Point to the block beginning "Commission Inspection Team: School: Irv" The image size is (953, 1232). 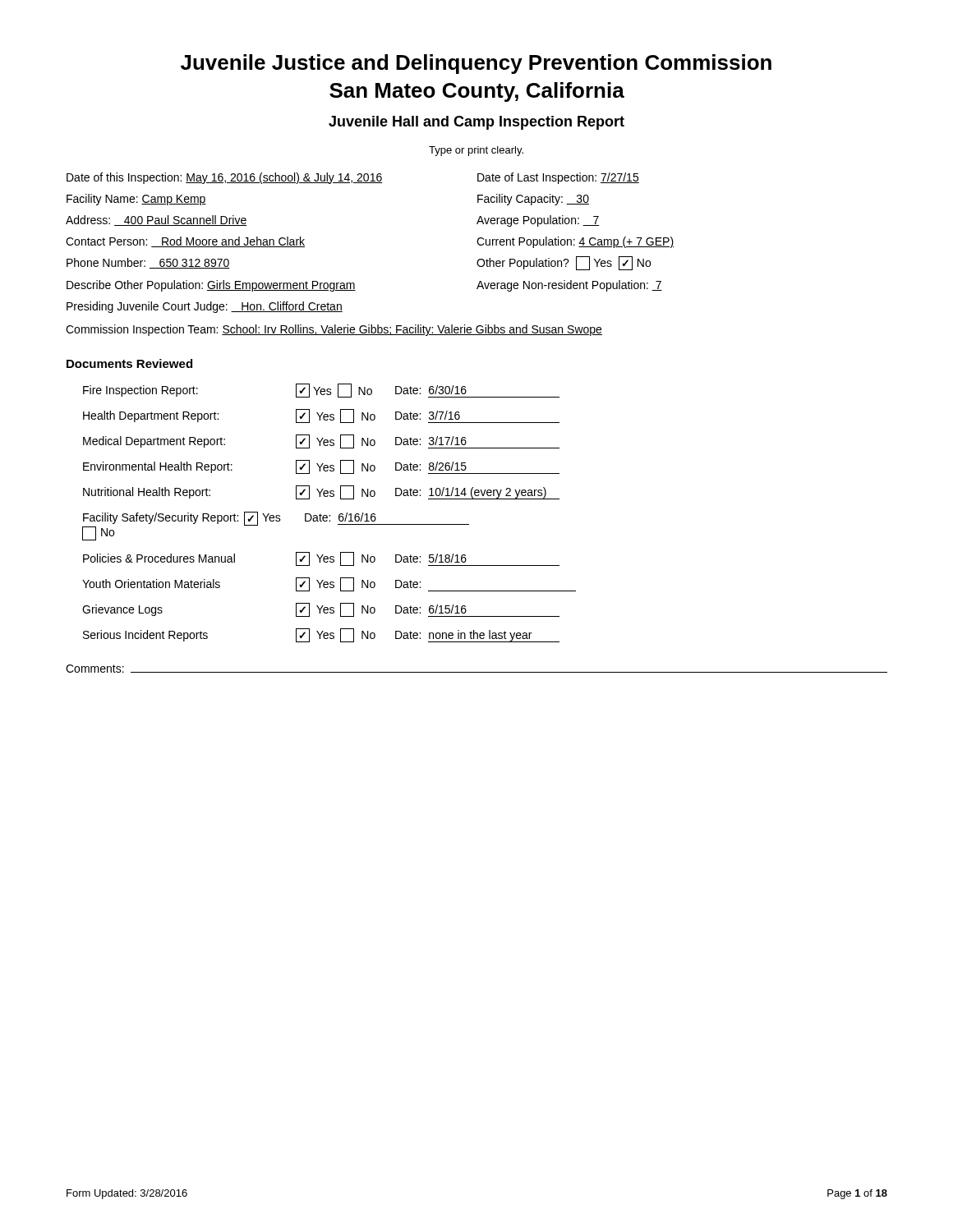coord(334,330)
